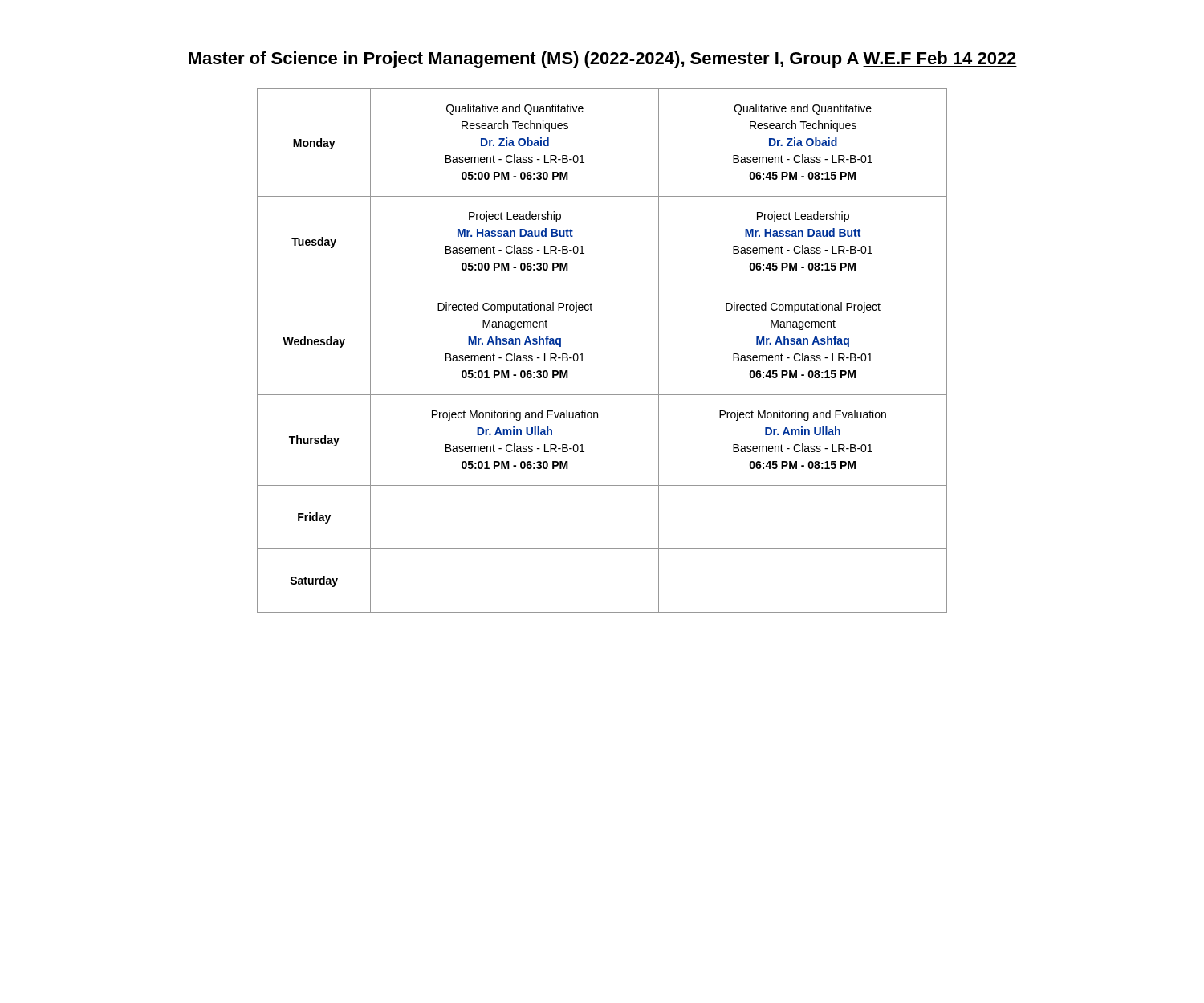The image size is (1204, 1003).
Task: Click the title that begins "Master of Science in Project Management"
Action: (x=602, y=58)
